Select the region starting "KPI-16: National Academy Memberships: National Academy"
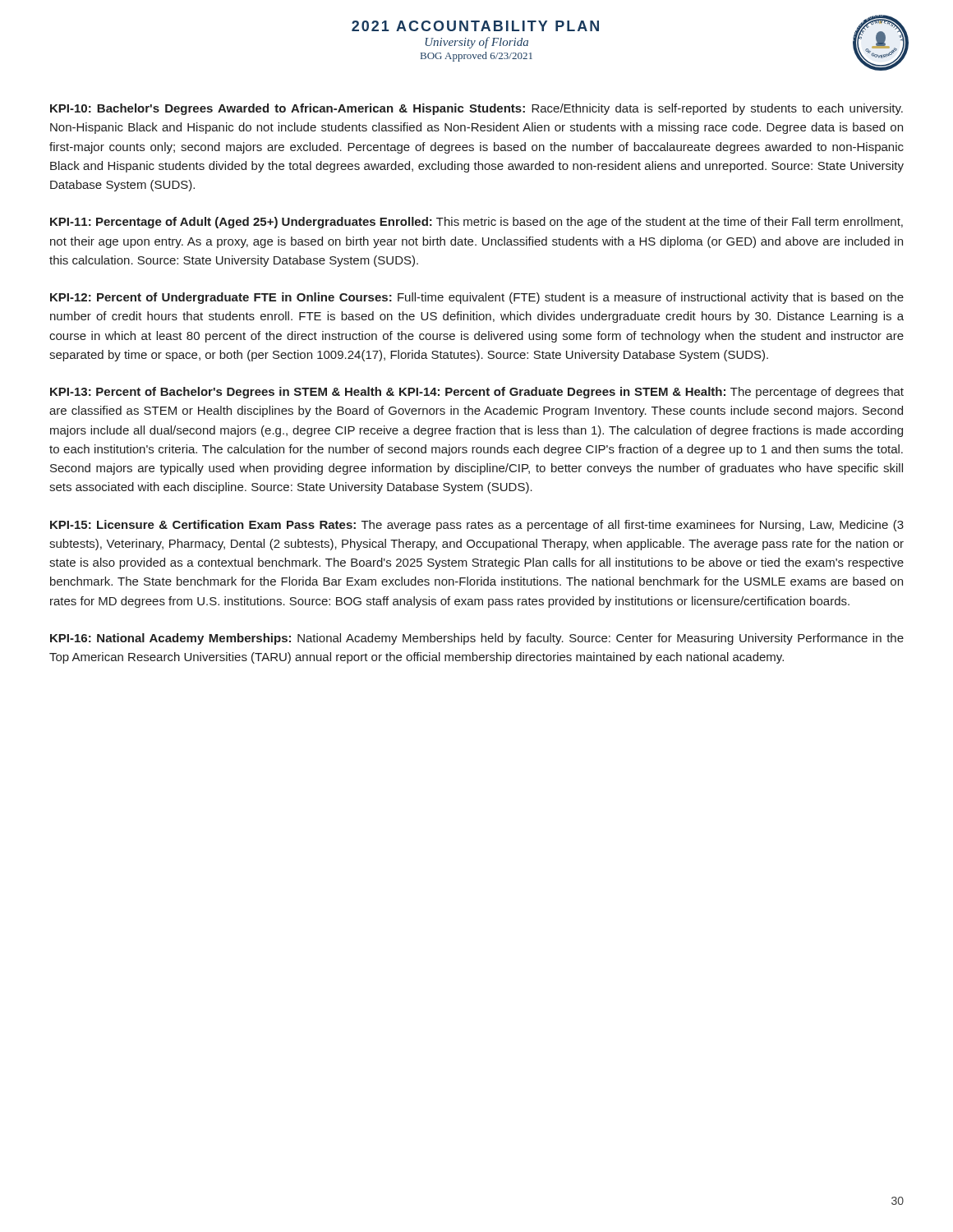 tap(476, 647)
